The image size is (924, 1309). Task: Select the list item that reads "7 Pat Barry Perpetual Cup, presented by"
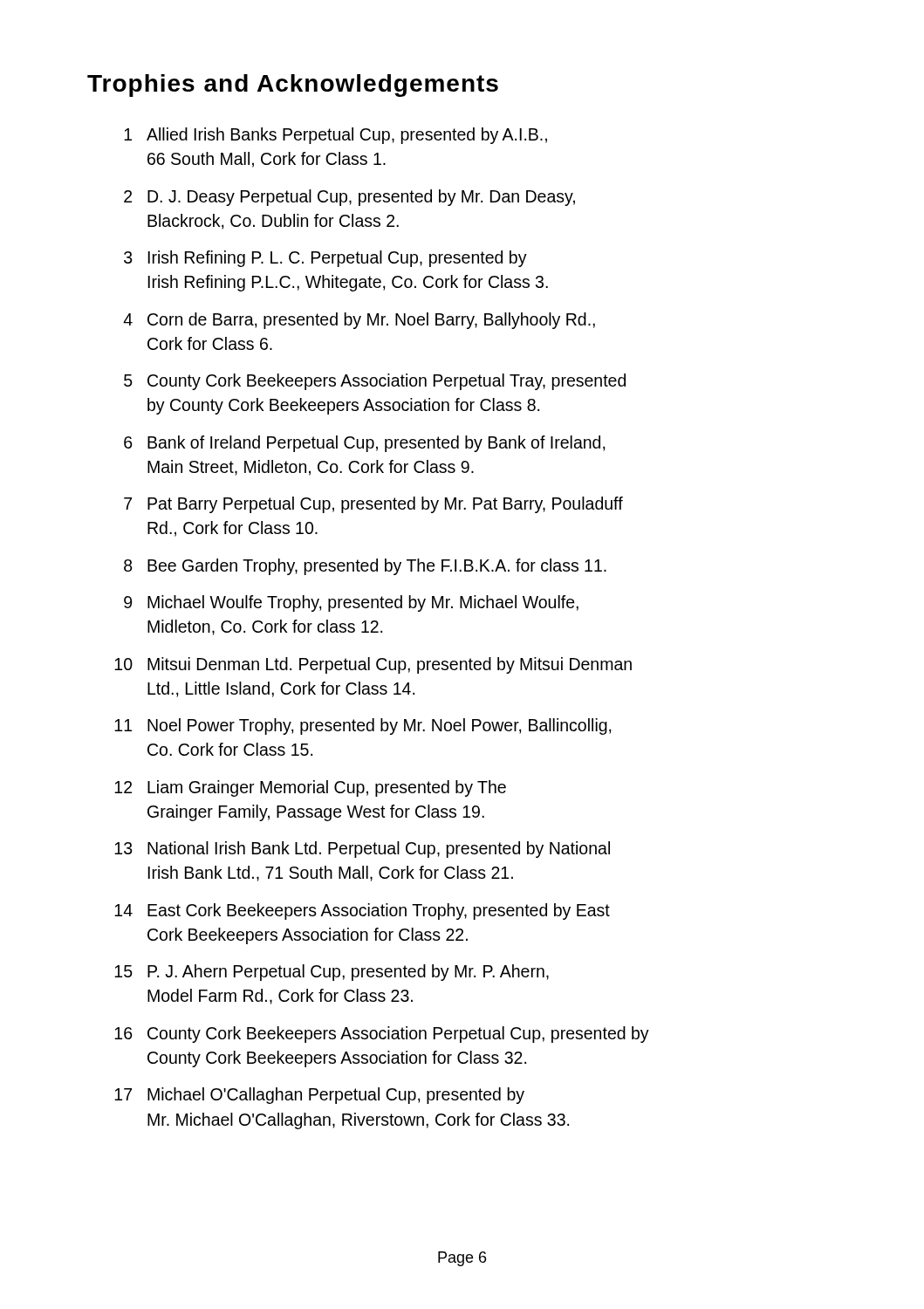coord(462,516)
